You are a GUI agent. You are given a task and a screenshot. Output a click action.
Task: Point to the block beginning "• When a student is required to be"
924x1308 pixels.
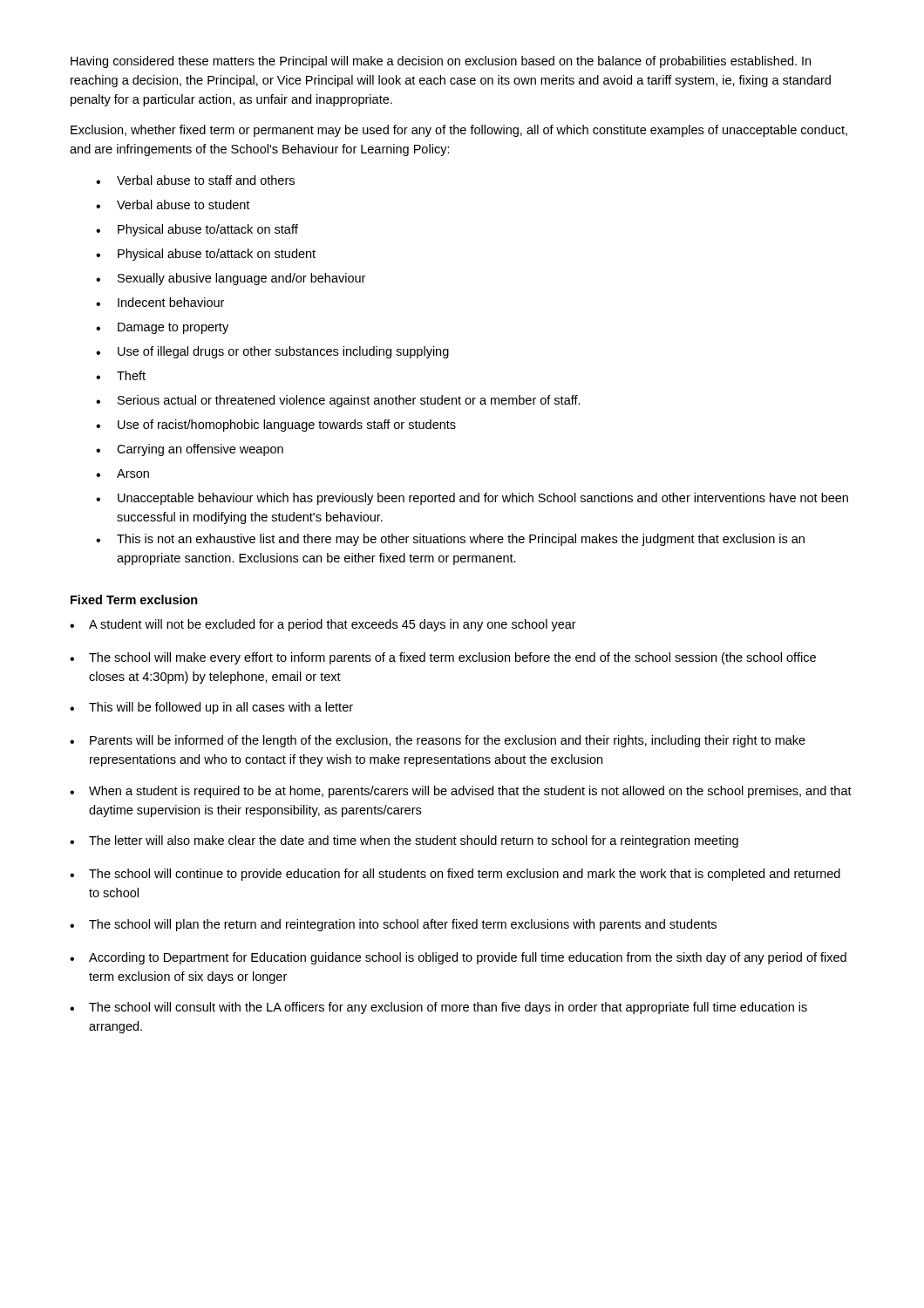point(462,801)
